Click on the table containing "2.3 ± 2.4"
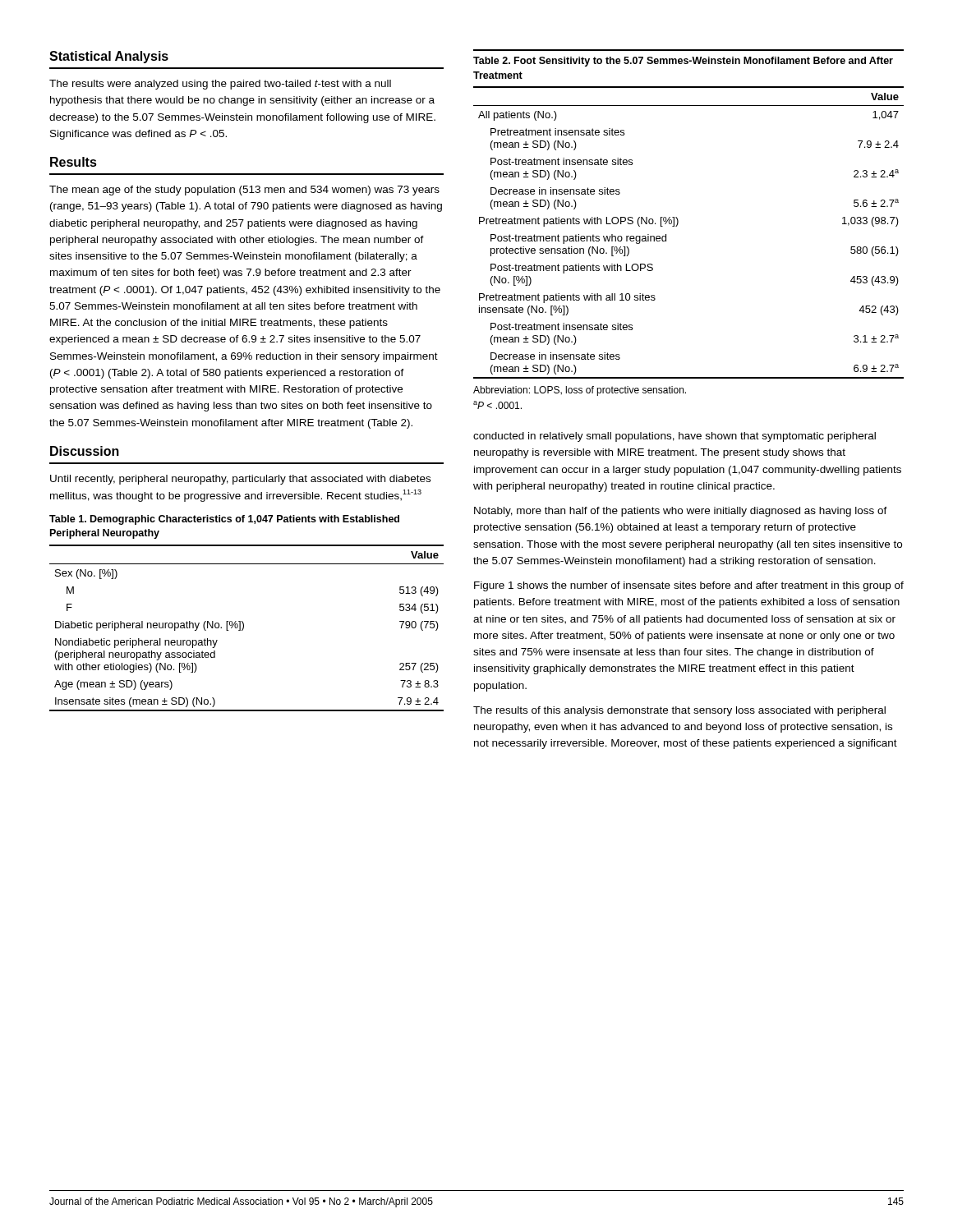 pos(688,250)
